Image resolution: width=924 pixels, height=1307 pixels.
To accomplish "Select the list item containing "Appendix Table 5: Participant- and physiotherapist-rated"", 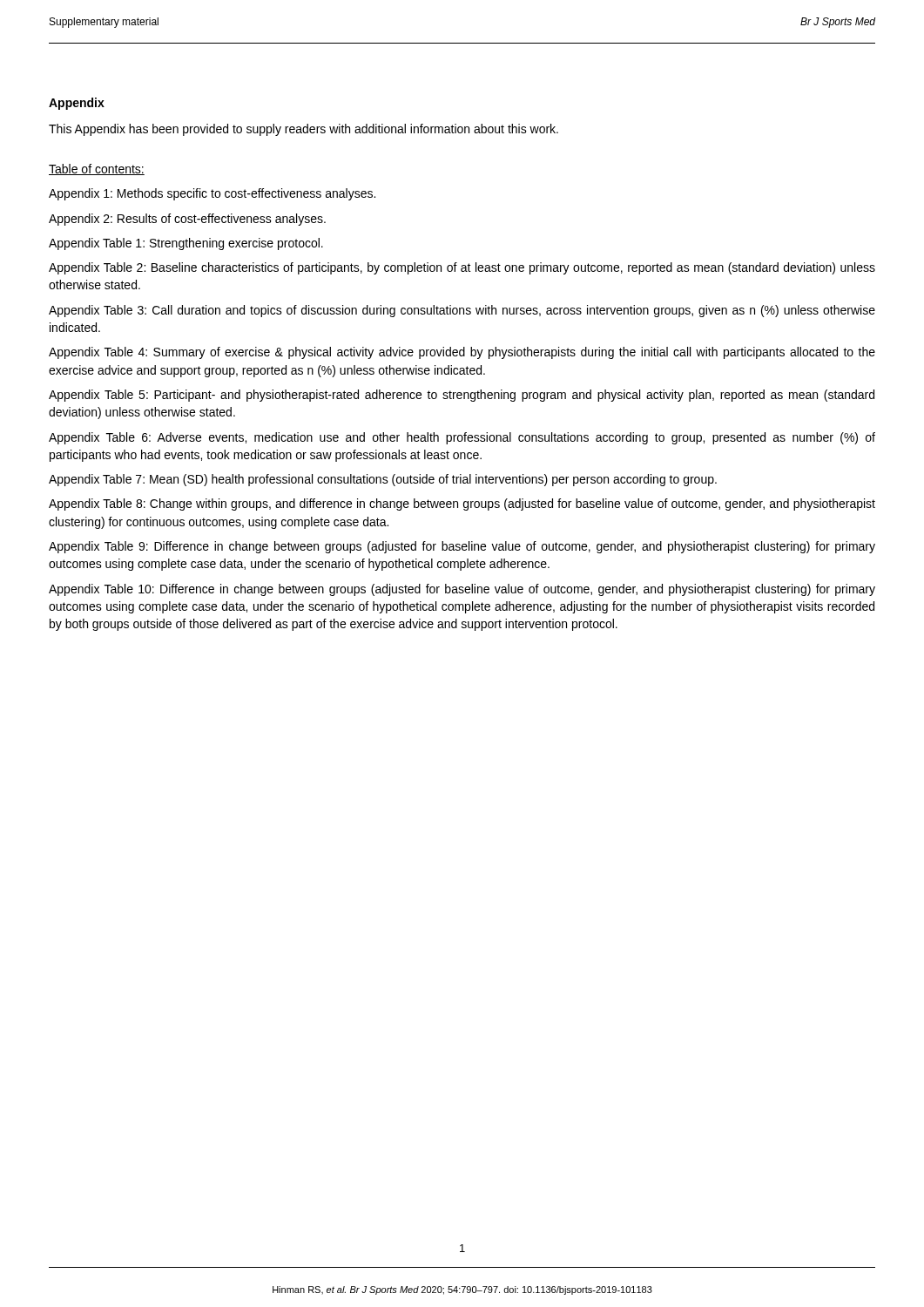I will [x=462, y=403].
